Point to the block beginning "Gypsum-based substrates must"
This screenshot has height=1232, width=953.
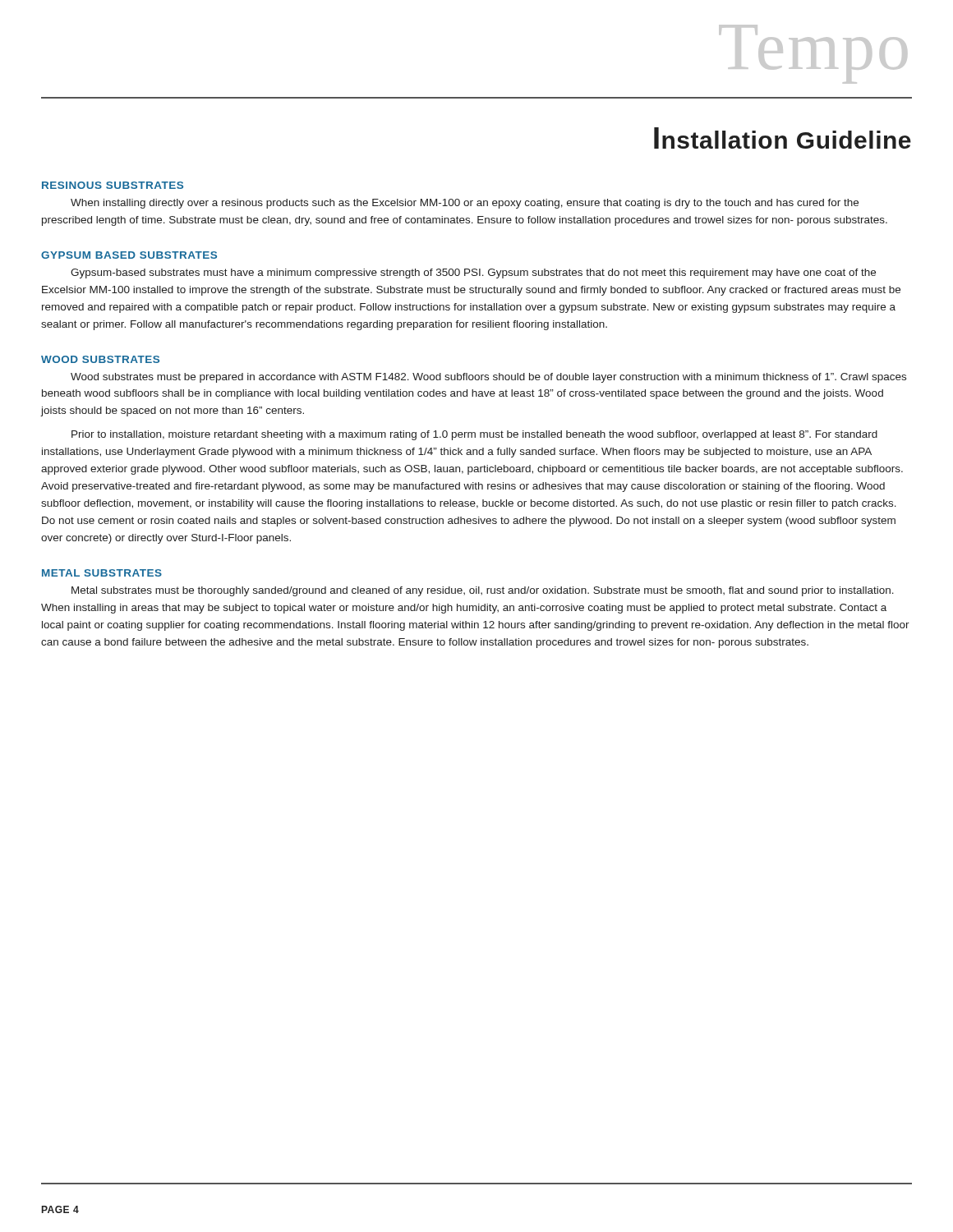(x=476, y=299)
